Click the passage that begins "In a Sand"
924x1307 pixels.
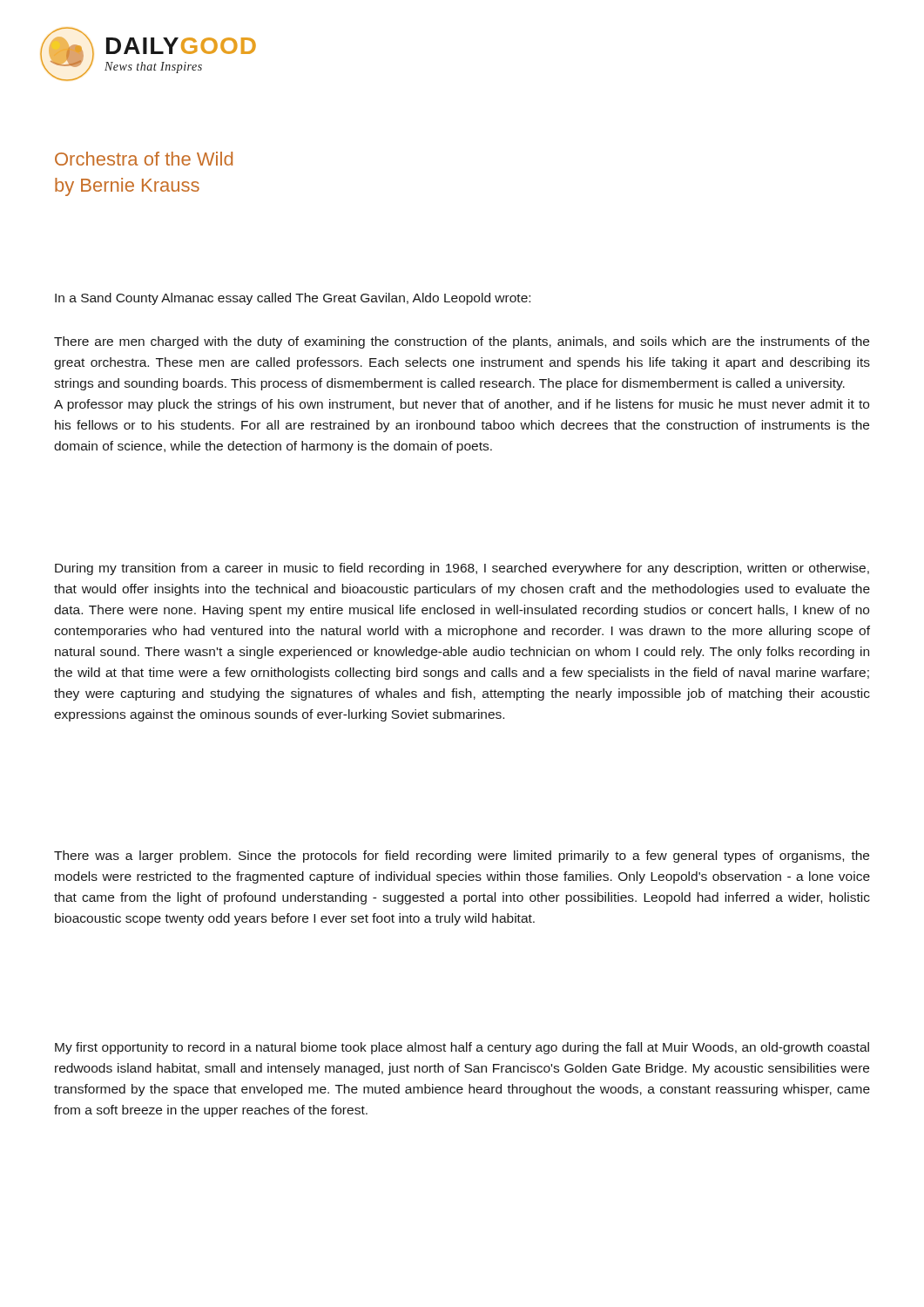293,298
